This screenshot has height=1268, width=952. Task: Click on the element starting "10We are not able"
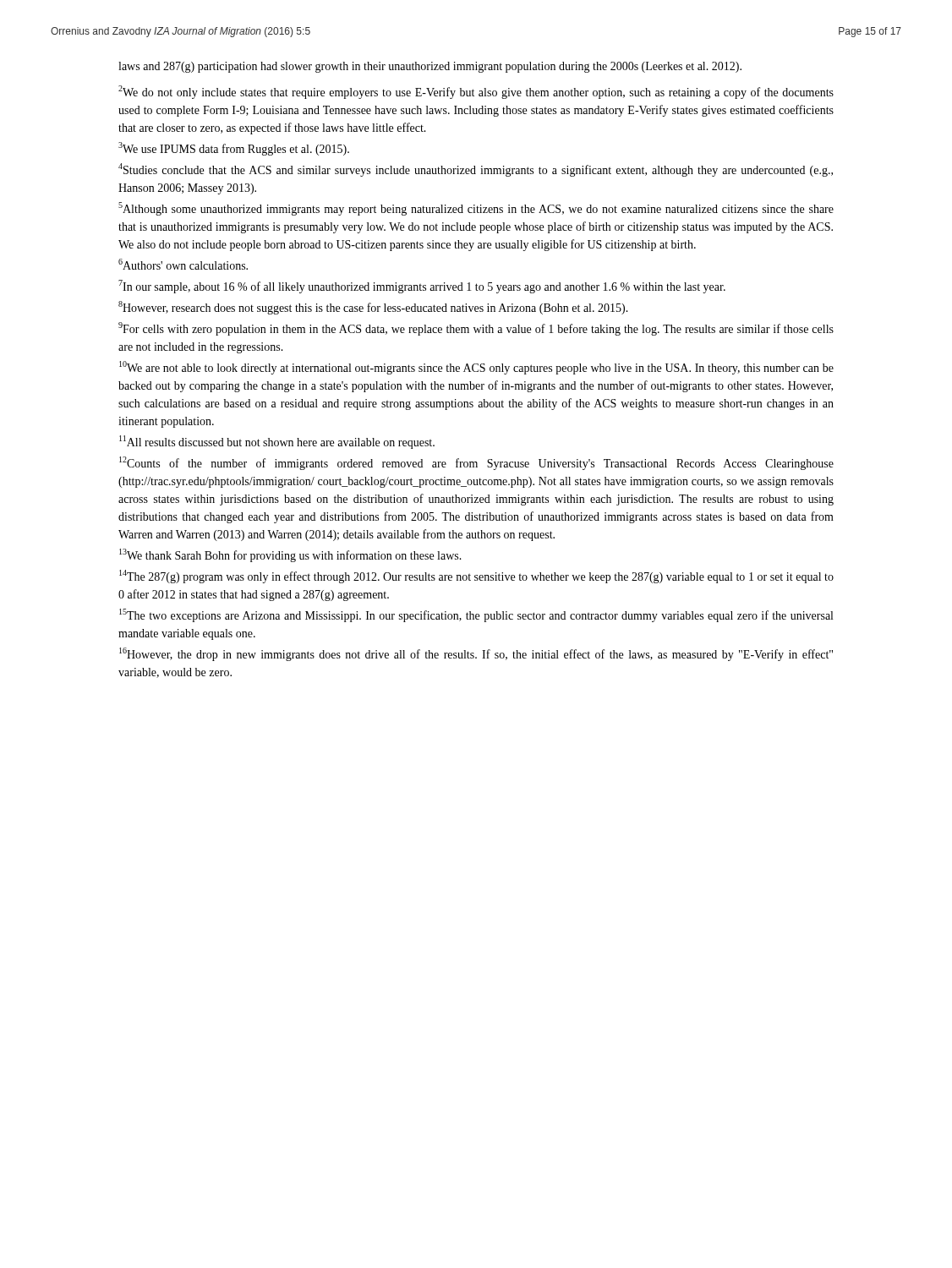(x=476, y=394)
